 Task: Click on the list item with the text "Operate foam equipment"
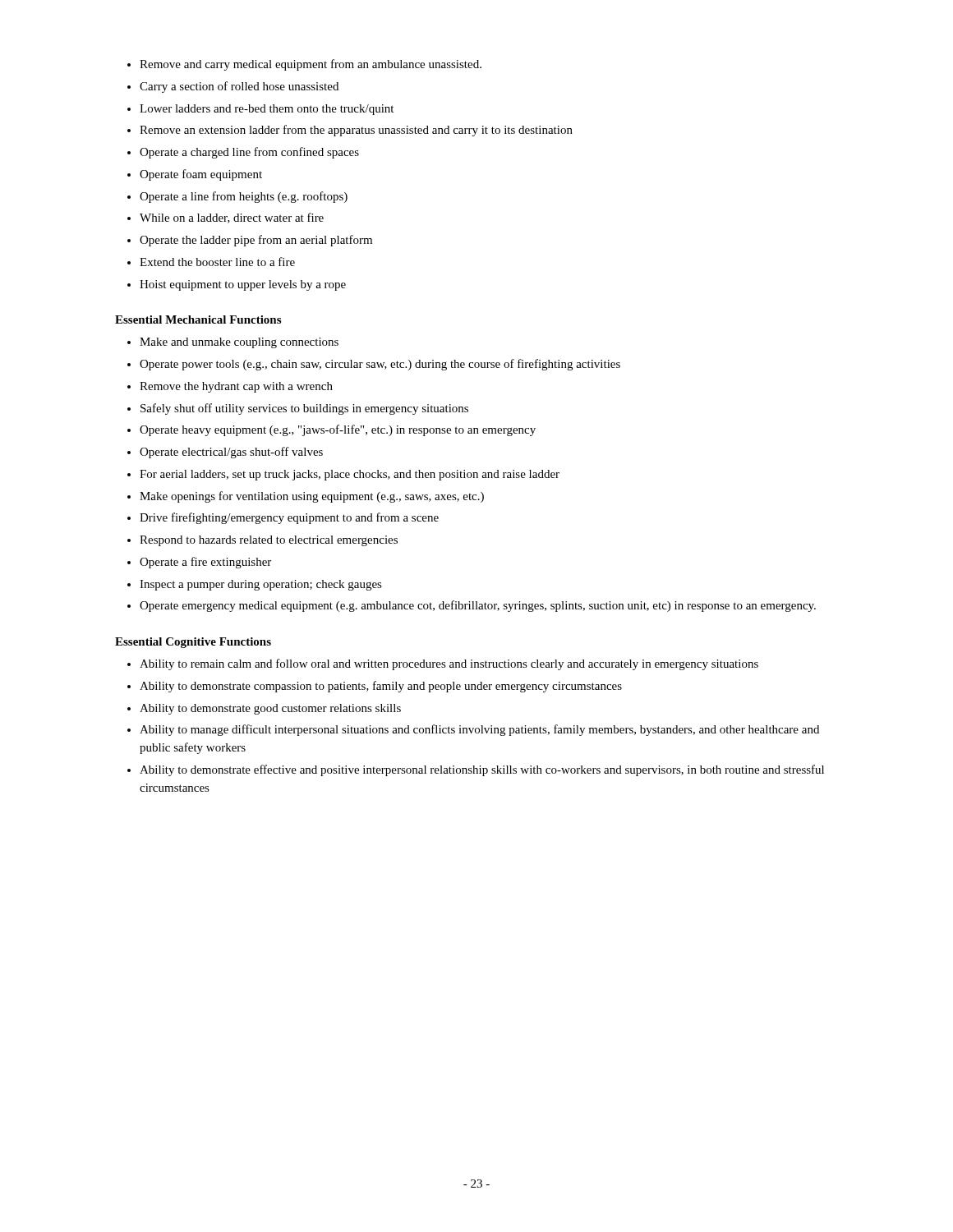[x=201, y=175]
